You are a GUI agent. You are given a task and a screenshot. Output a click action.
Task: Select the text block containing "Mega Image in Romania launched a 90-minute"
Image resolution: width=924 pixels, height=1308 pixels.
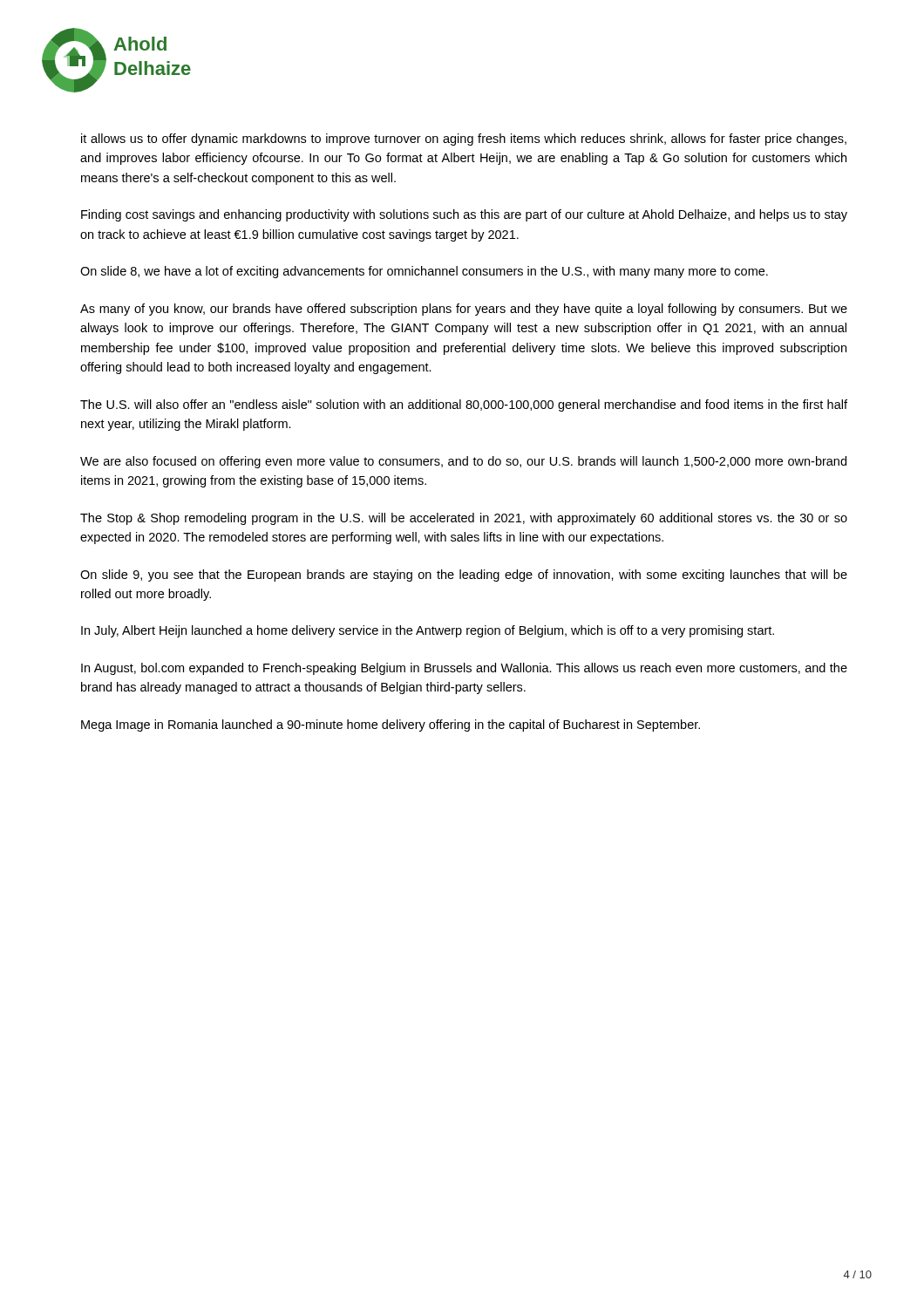coord(391,725)
